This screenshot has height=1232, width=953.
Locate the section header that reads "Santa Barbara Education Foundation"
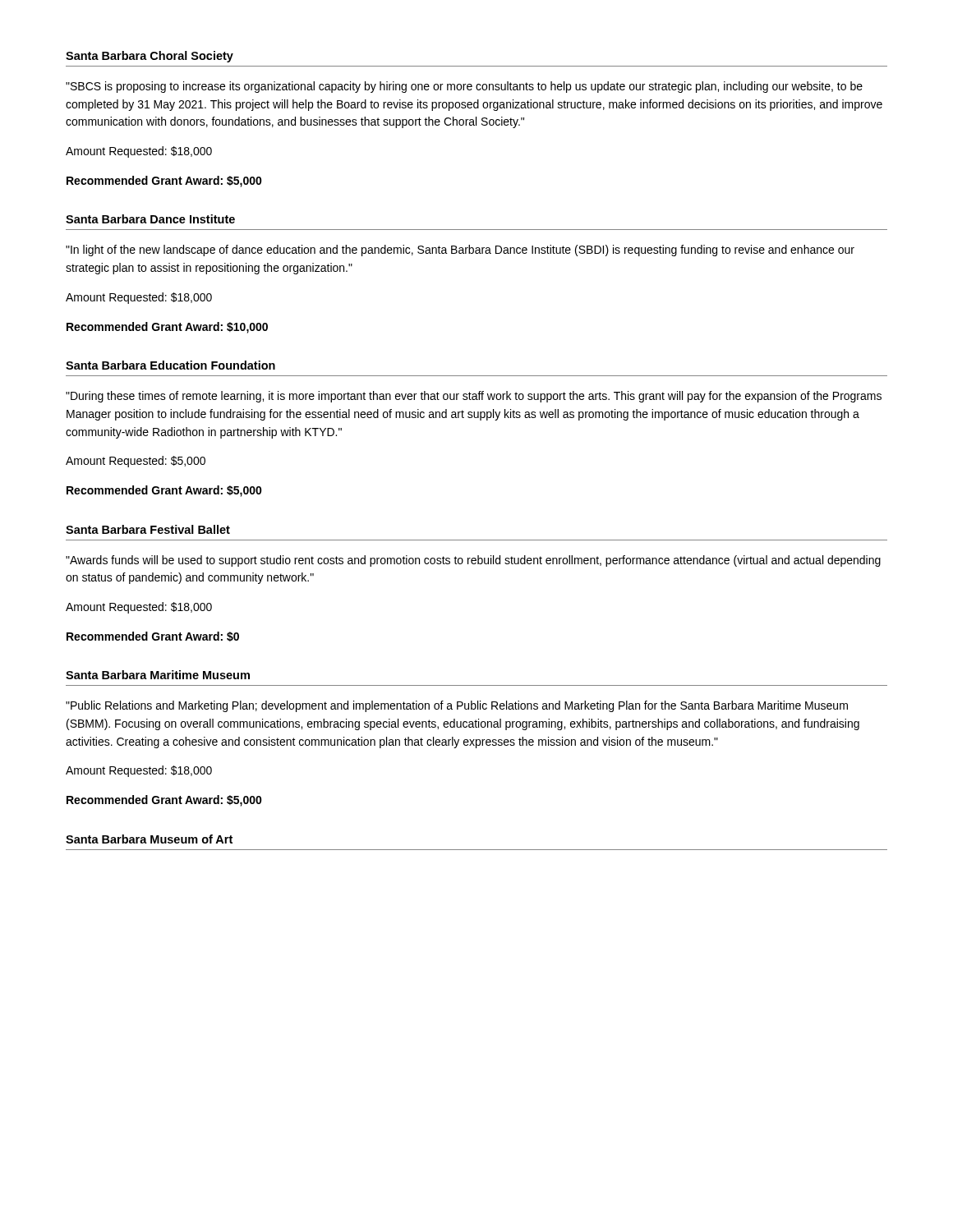(x=171, y=366)
